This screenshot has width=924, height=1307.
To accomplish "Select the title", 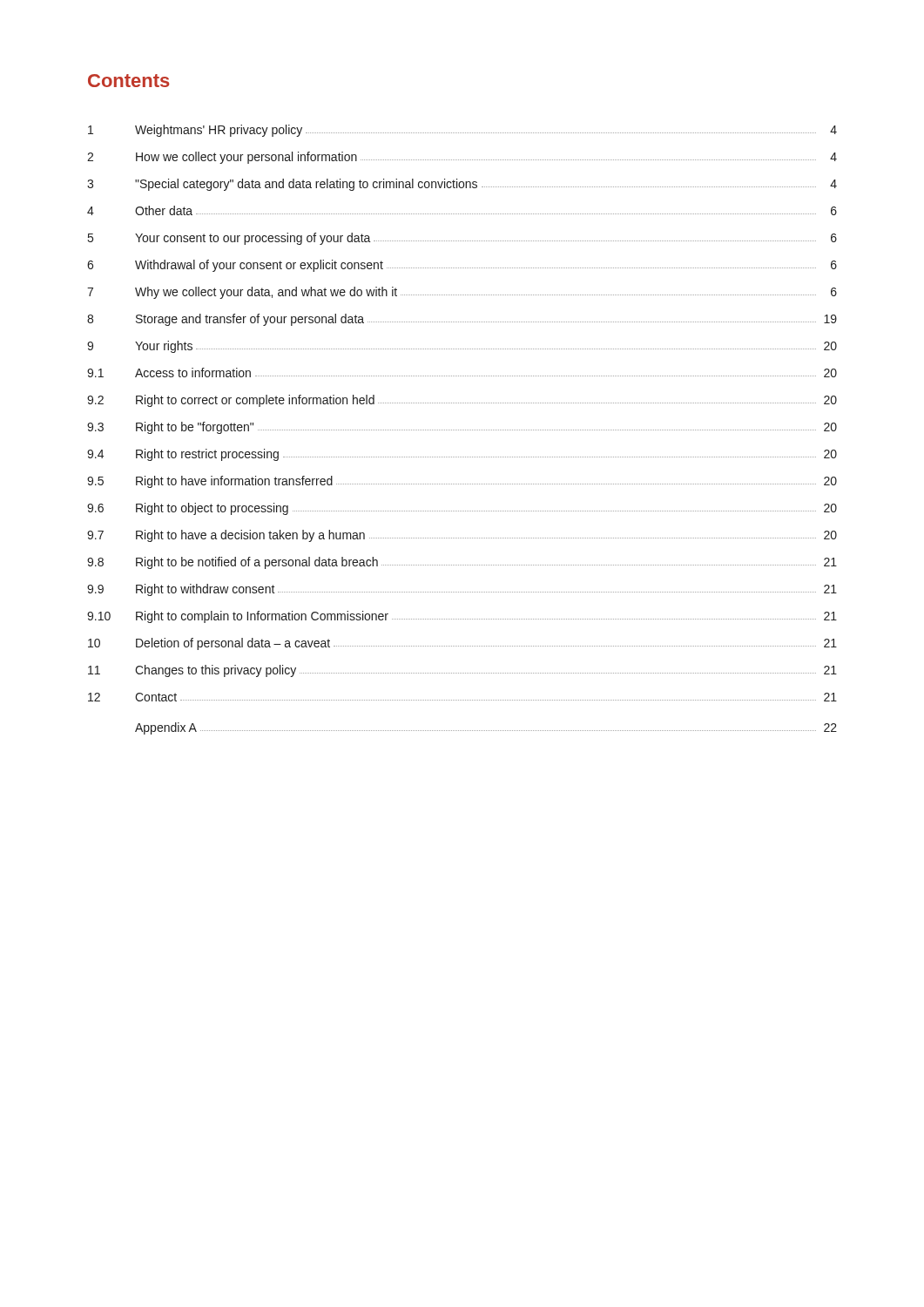I will pos(129,81).
